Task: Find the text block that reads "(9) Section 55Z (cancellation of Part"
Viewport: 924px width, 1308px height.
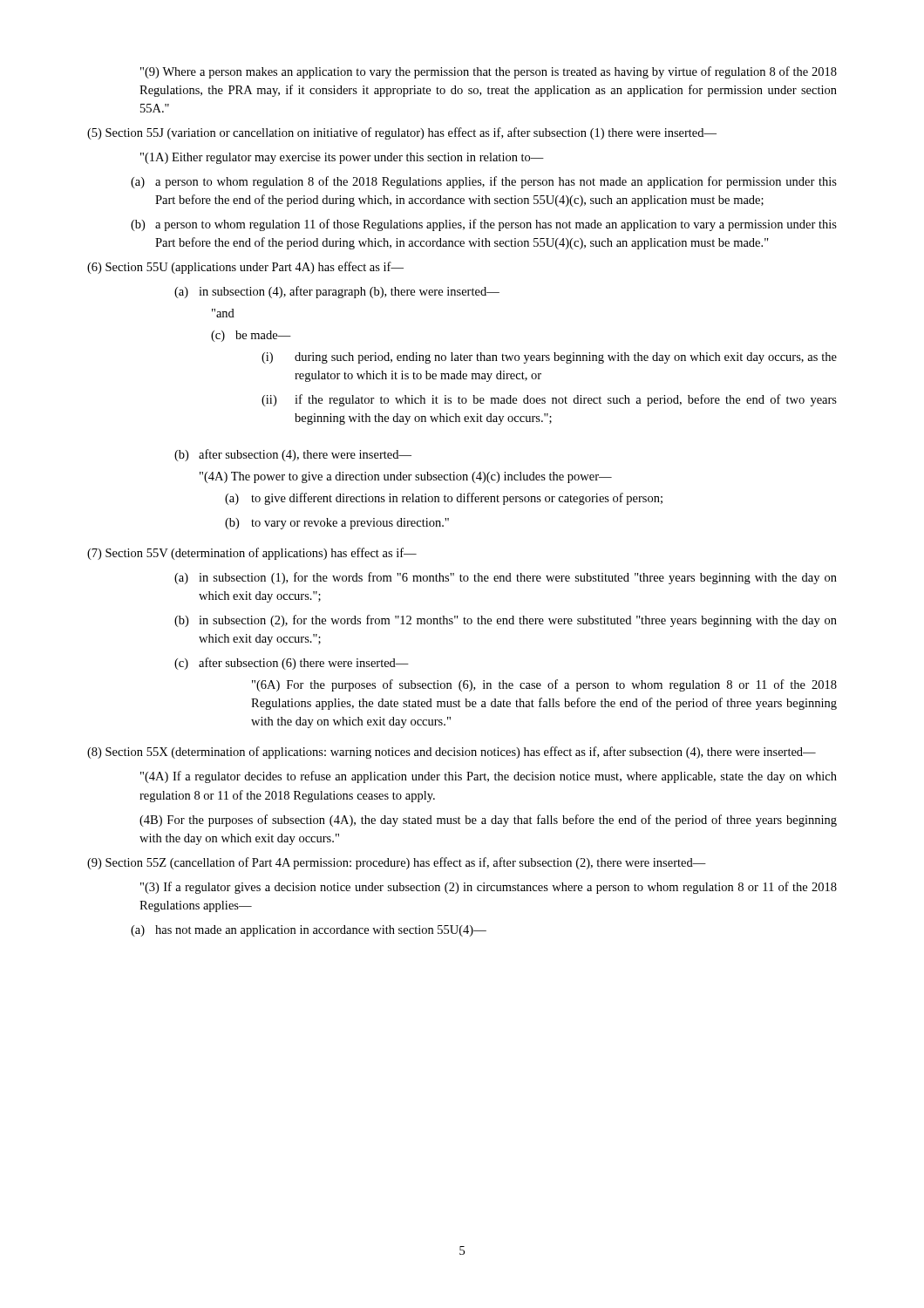Action: coord(462,862)
